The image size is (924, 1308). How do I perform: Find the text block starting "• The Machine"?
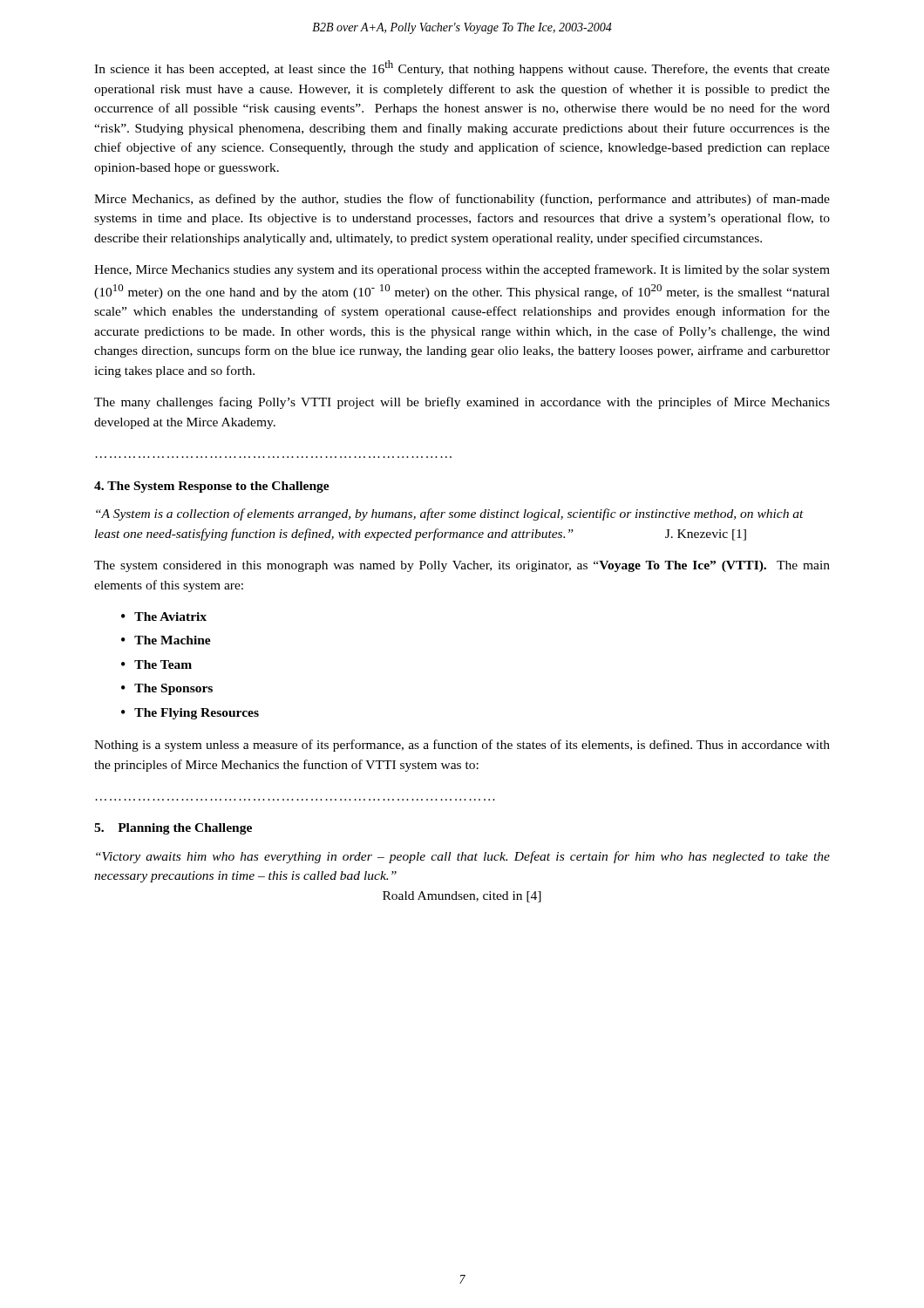pyautogui.click(x=165, y=641)
